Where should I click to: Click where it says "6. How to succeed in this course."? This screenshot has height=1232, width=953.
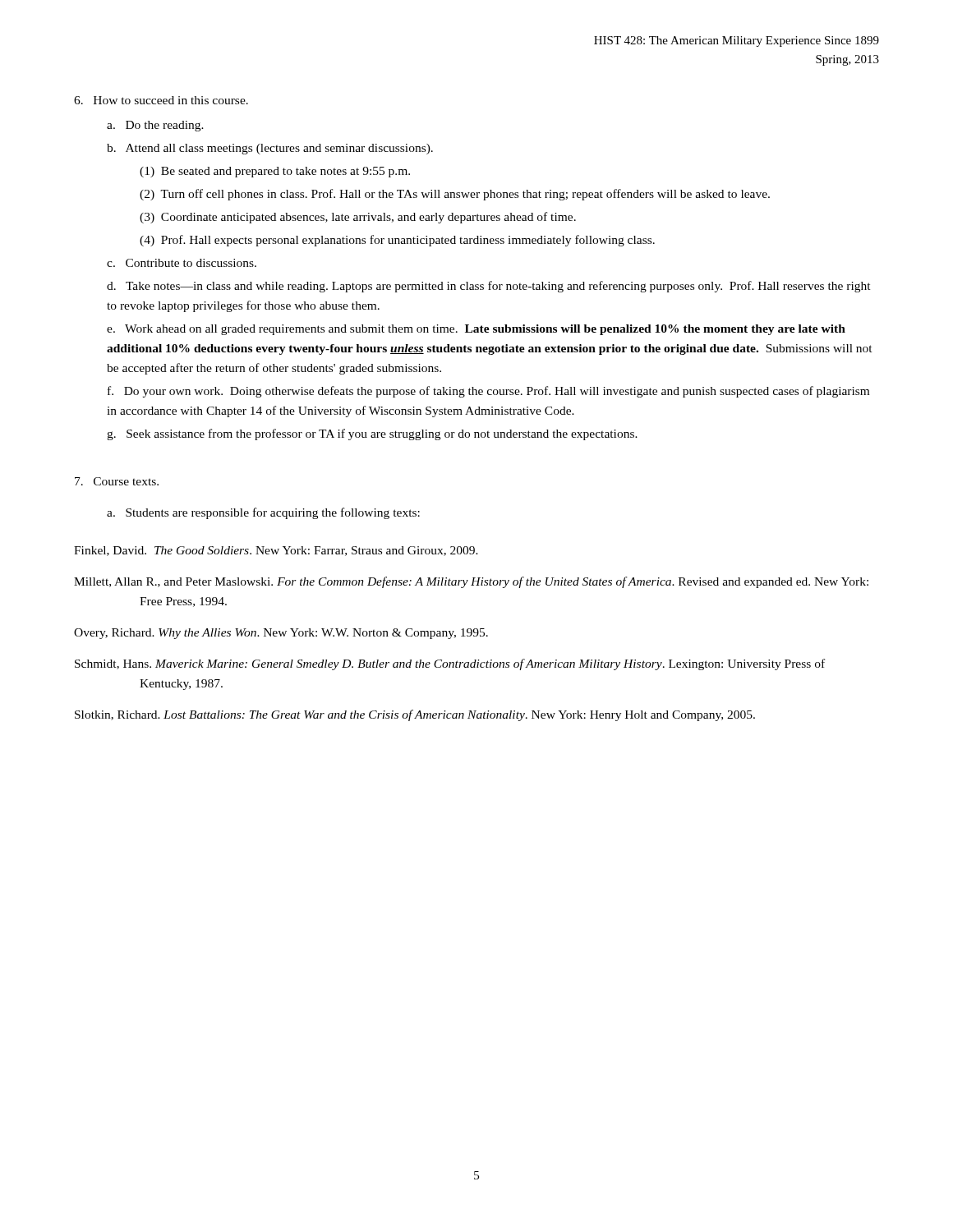(161, 100)
